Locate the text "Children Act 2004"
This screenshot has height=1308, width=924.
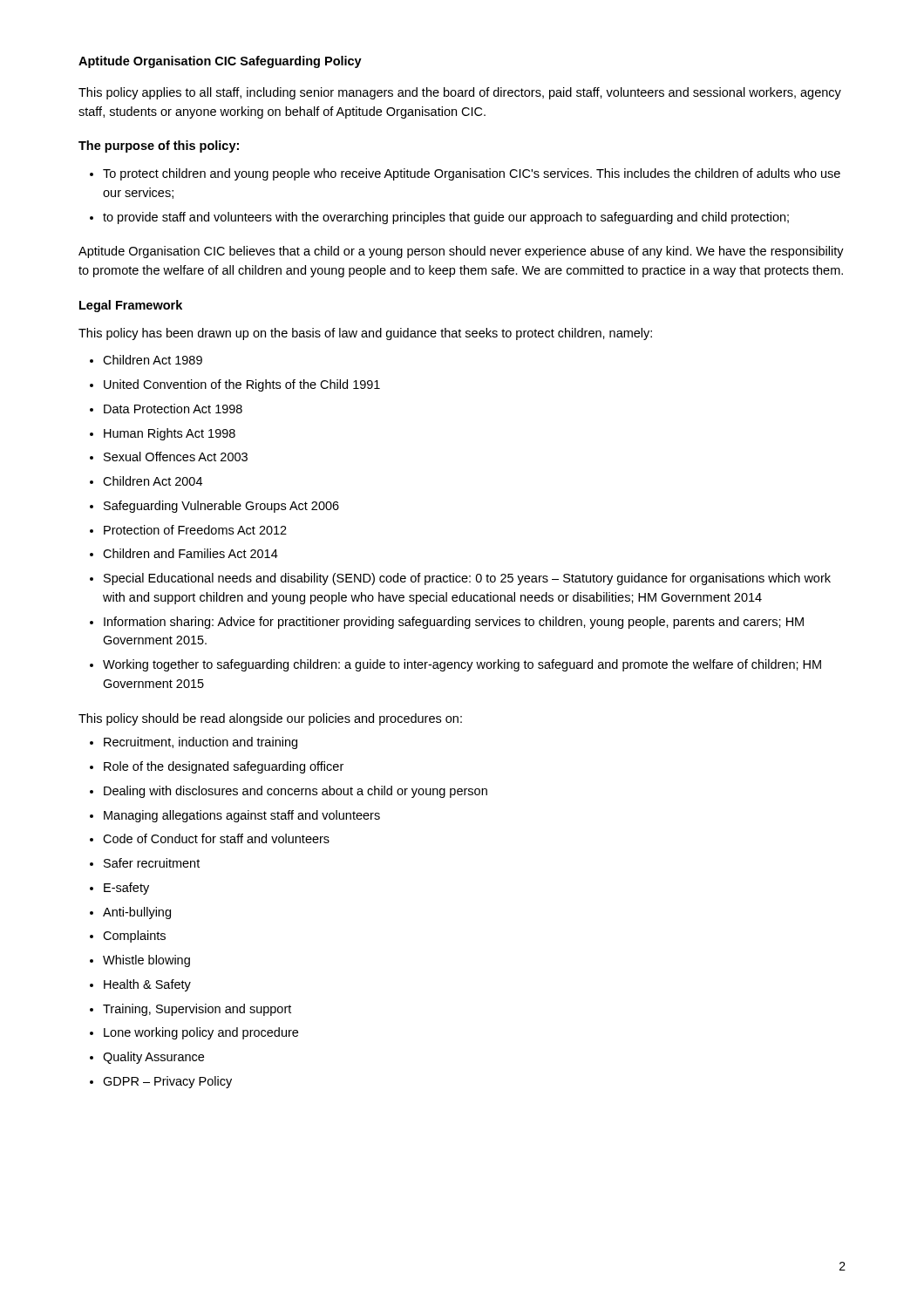[153, 481]
